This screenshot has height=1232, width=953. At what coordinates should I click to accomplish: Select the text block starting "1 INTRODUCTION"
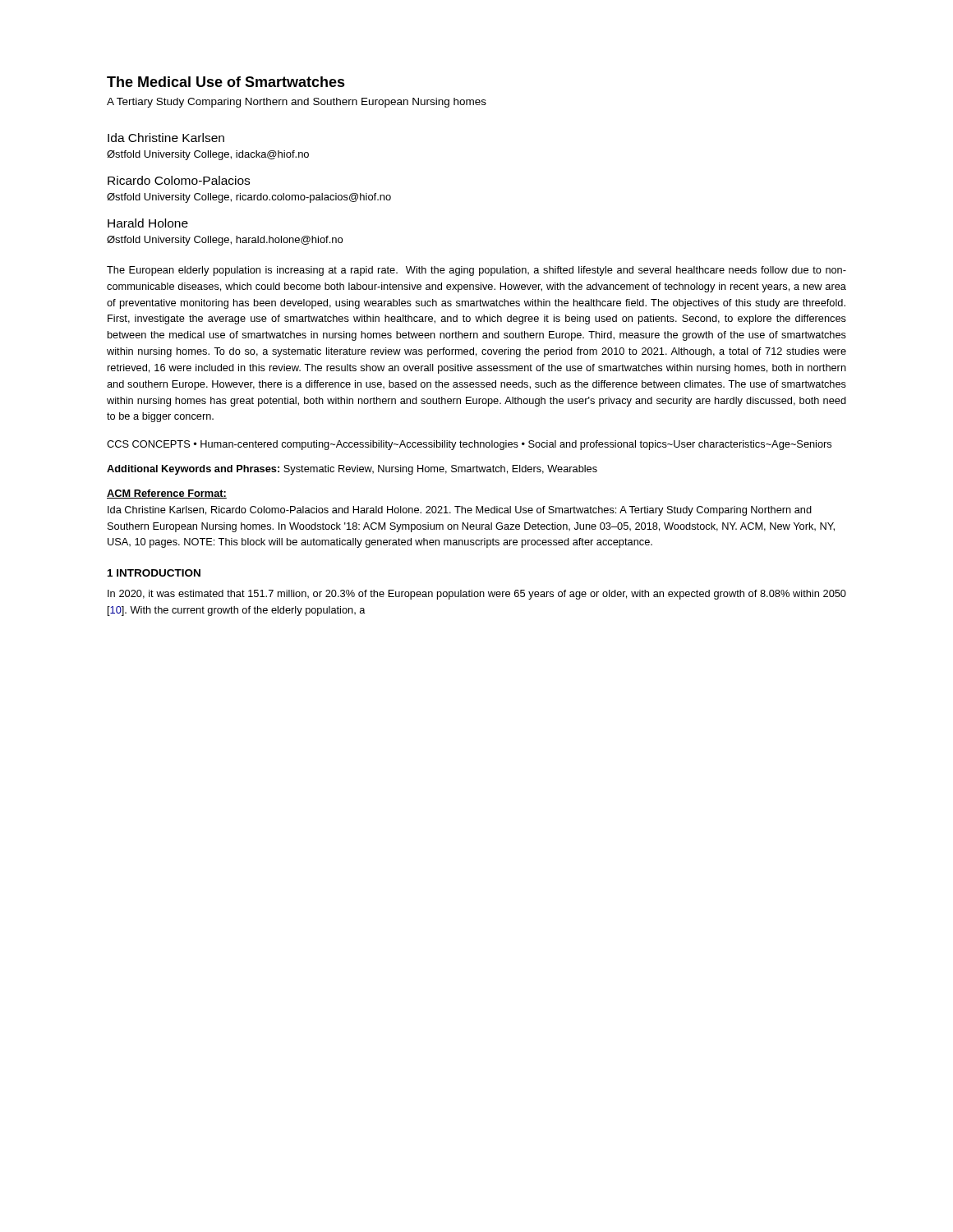[x=154, y=573]
